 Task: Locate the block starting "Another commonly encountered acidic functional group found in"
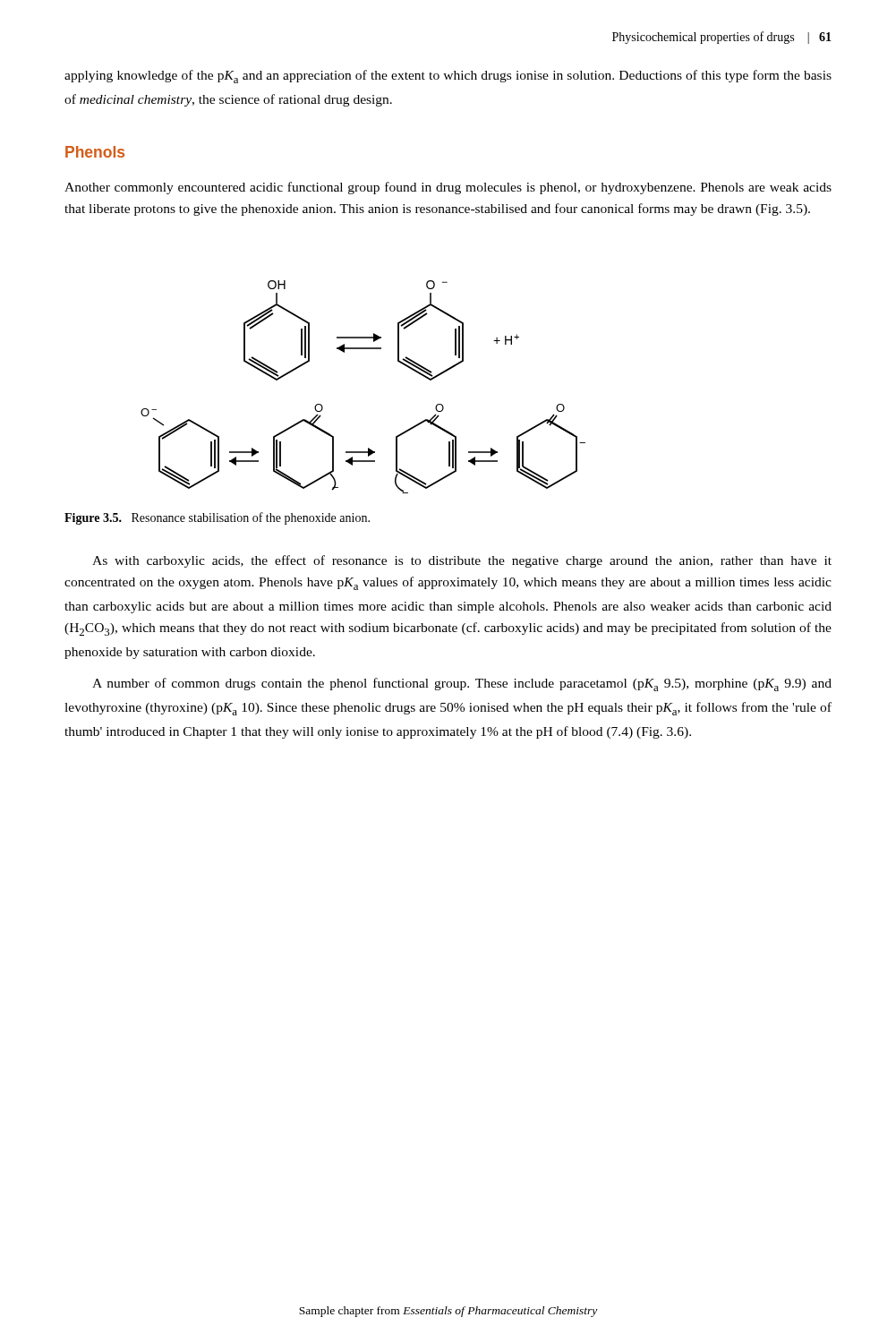click(448, 197)
